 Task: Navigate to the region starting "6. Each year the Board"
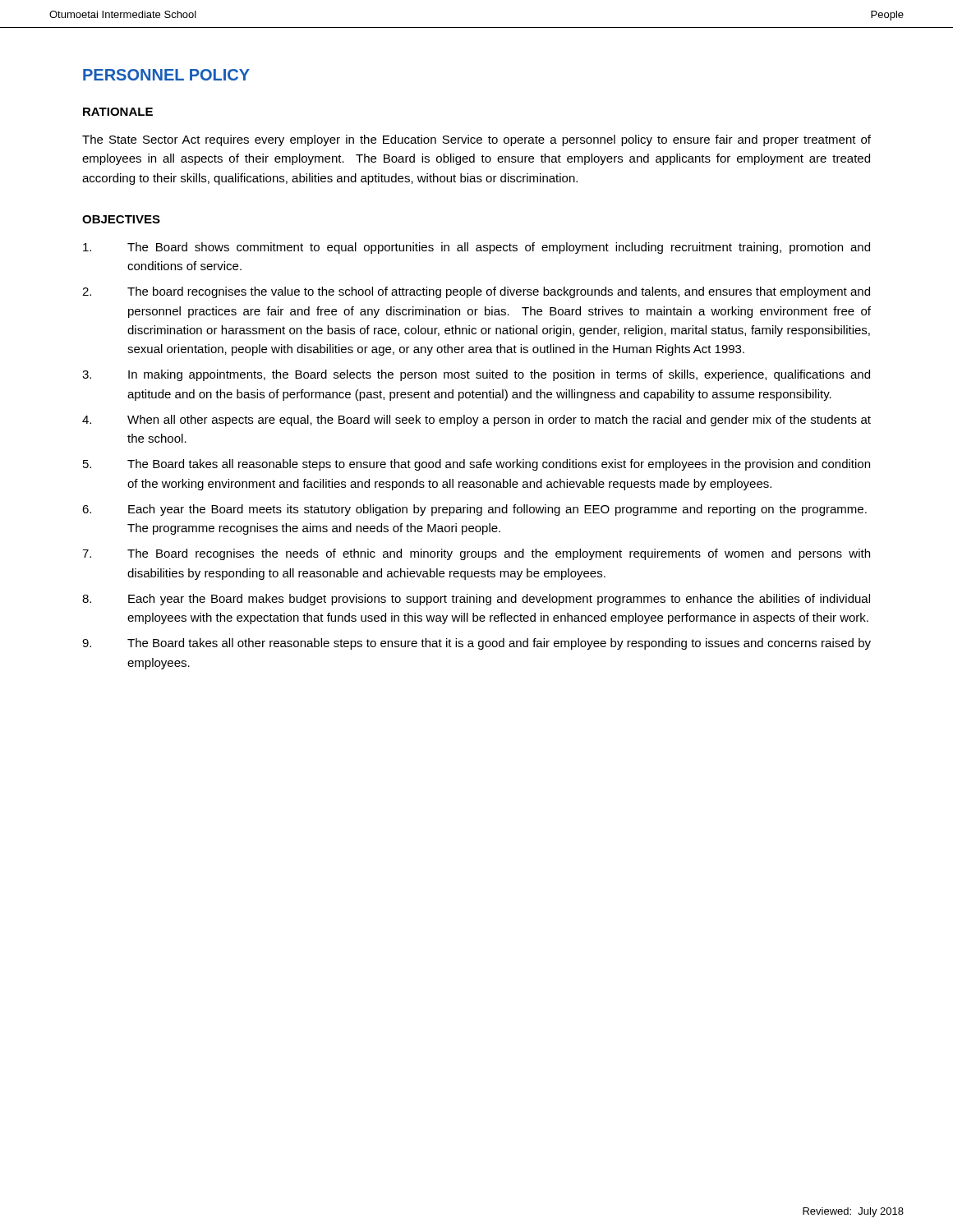476,518
